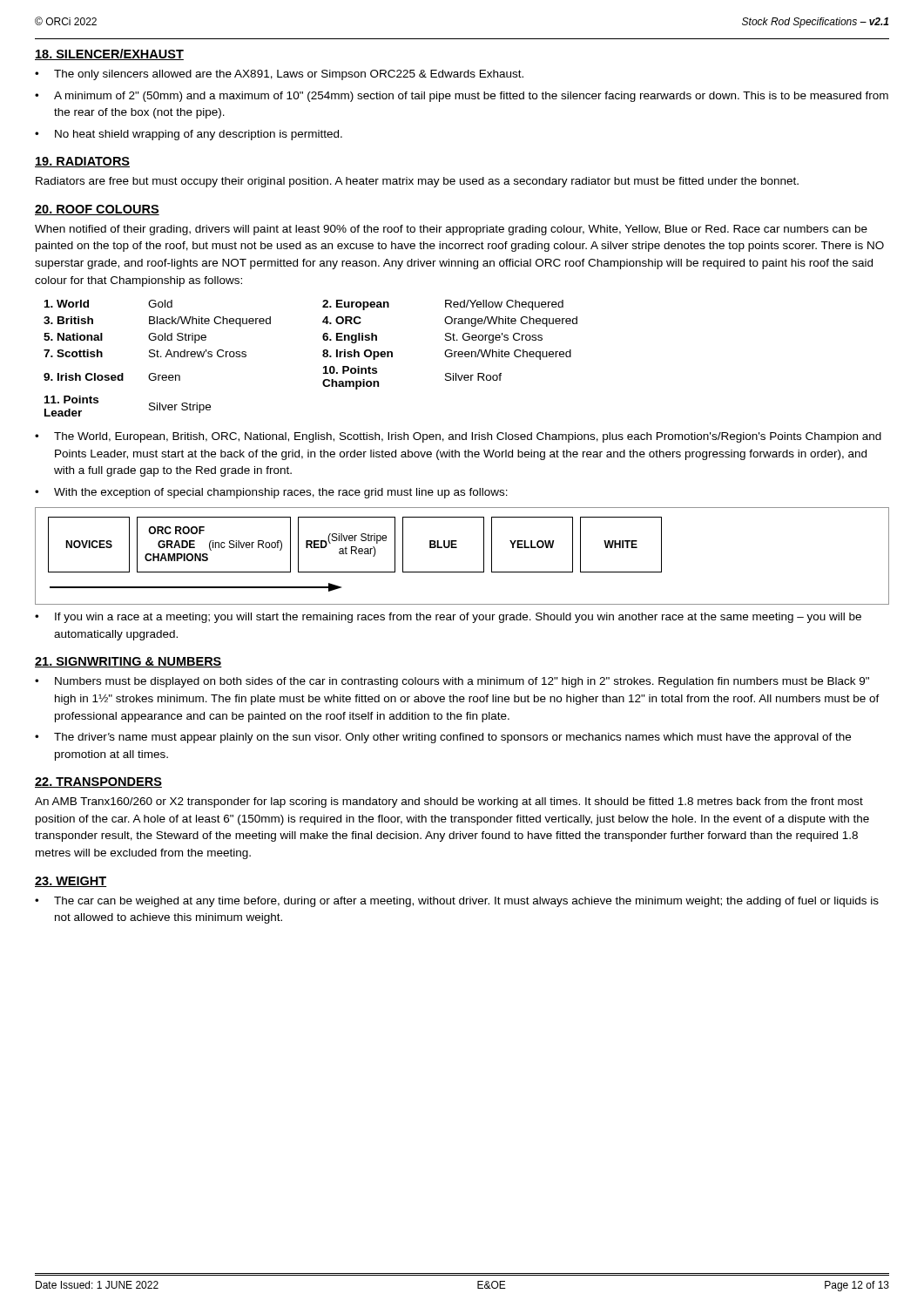This screenshot has height=1307, width=924.
Task: Navigate to the text block starting "19. RADIATORS"
Action: [82, 161]
